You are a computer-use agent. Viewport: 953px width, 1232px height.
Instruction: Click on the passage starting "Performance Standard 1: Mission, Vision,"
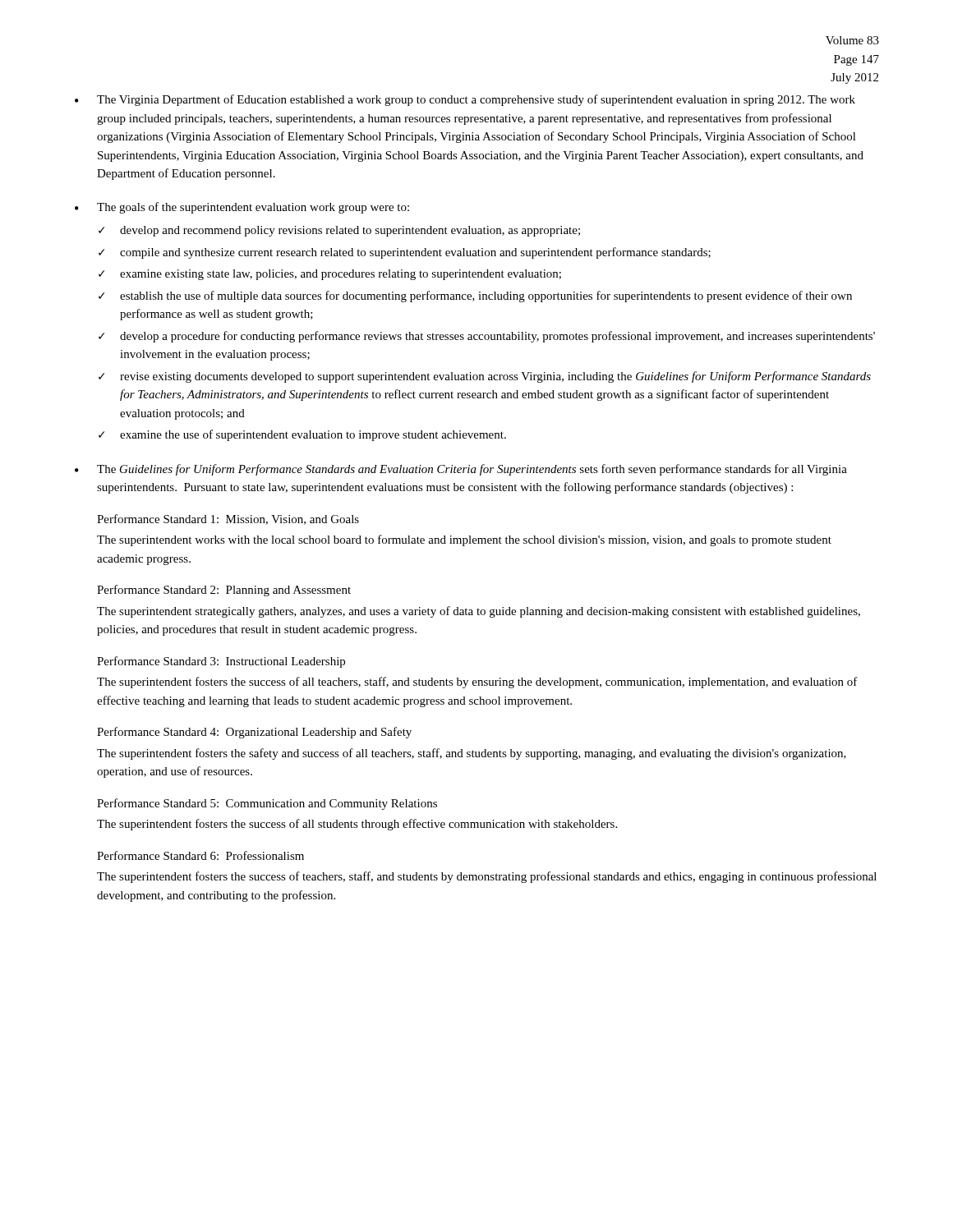click(228, 519)
